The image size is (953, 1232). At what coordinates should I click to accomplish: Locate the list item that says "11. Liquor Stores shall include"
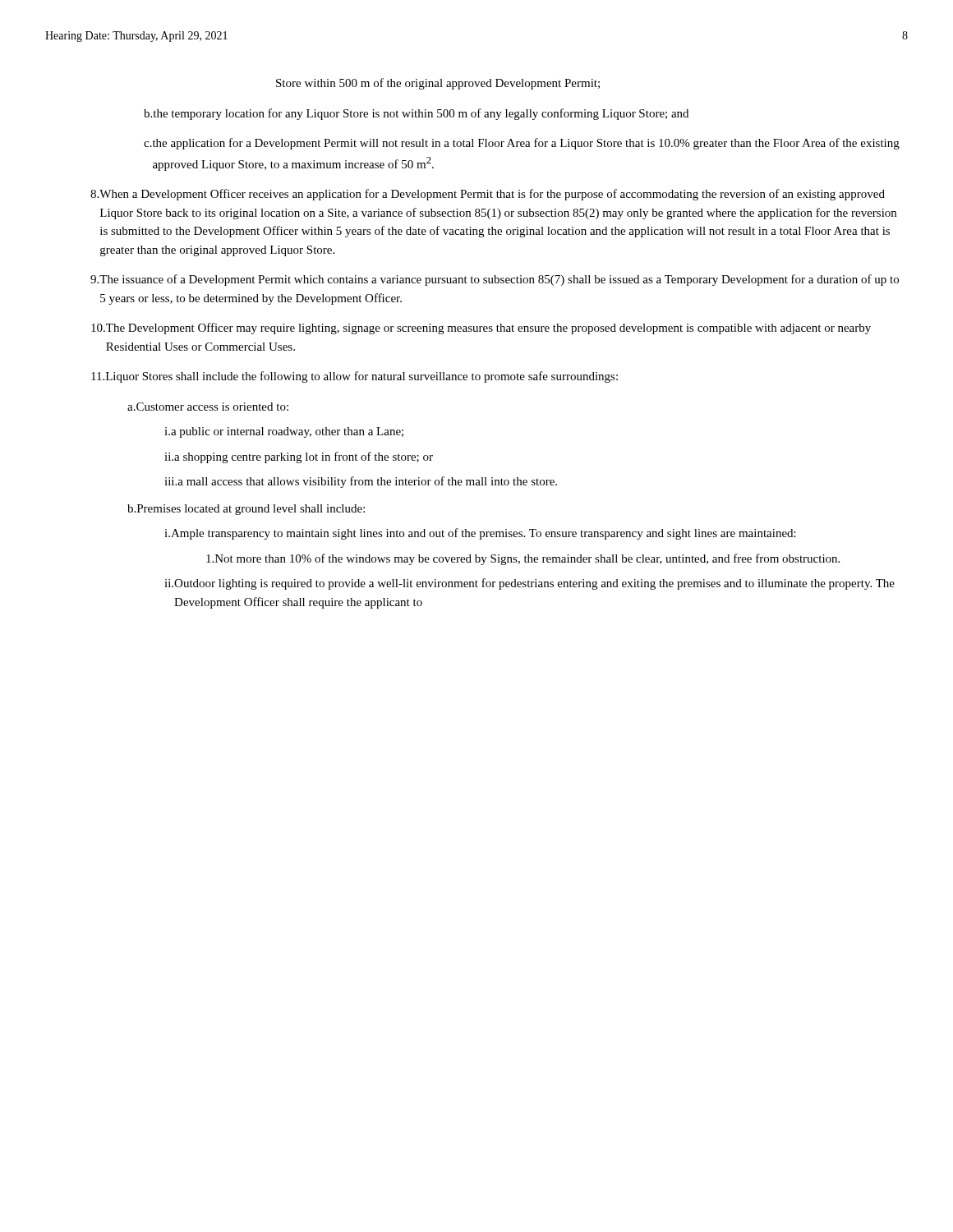point(476,376)
